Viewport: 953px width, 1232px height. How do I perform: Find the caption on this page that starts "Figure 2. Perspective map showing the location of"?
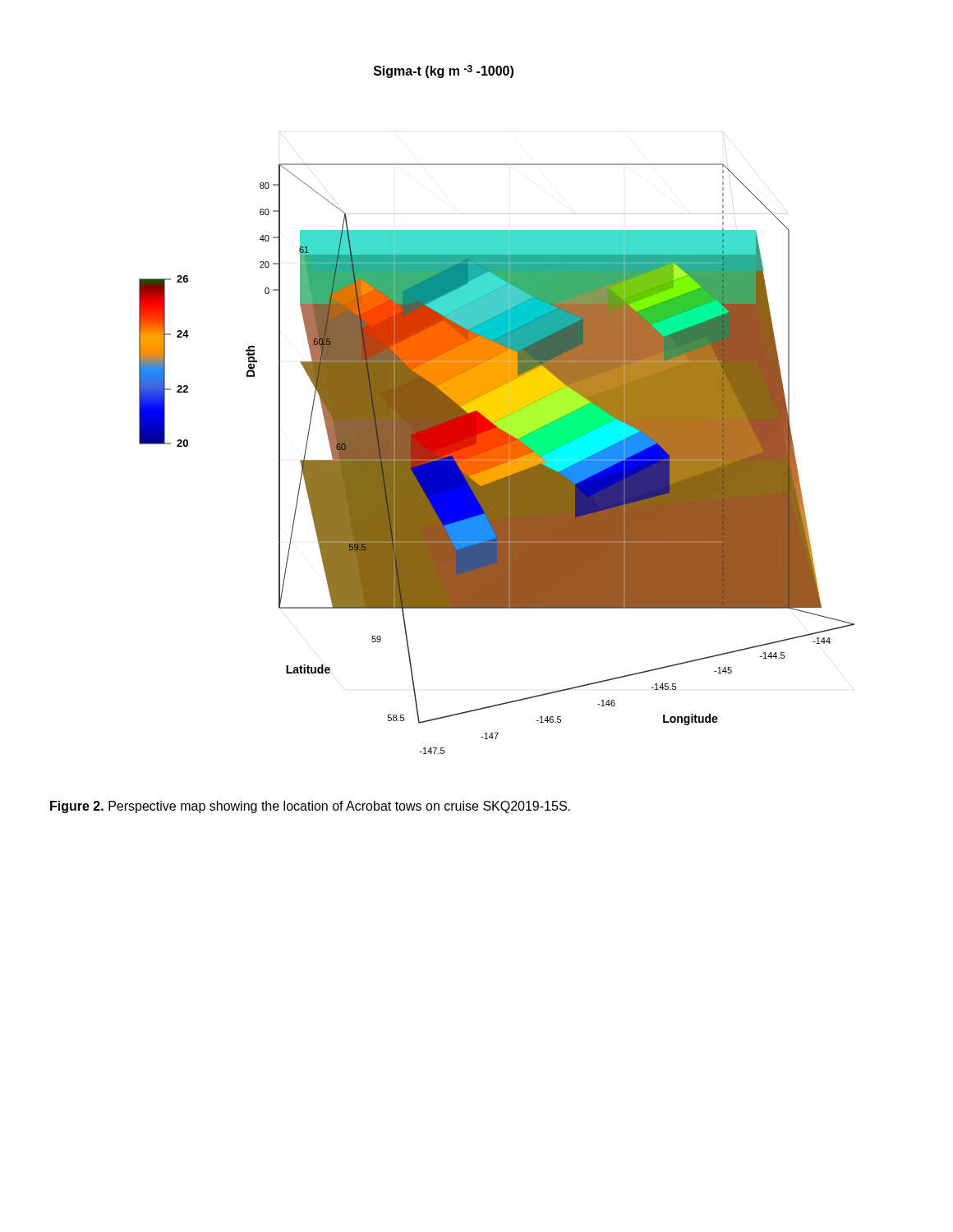419,807
